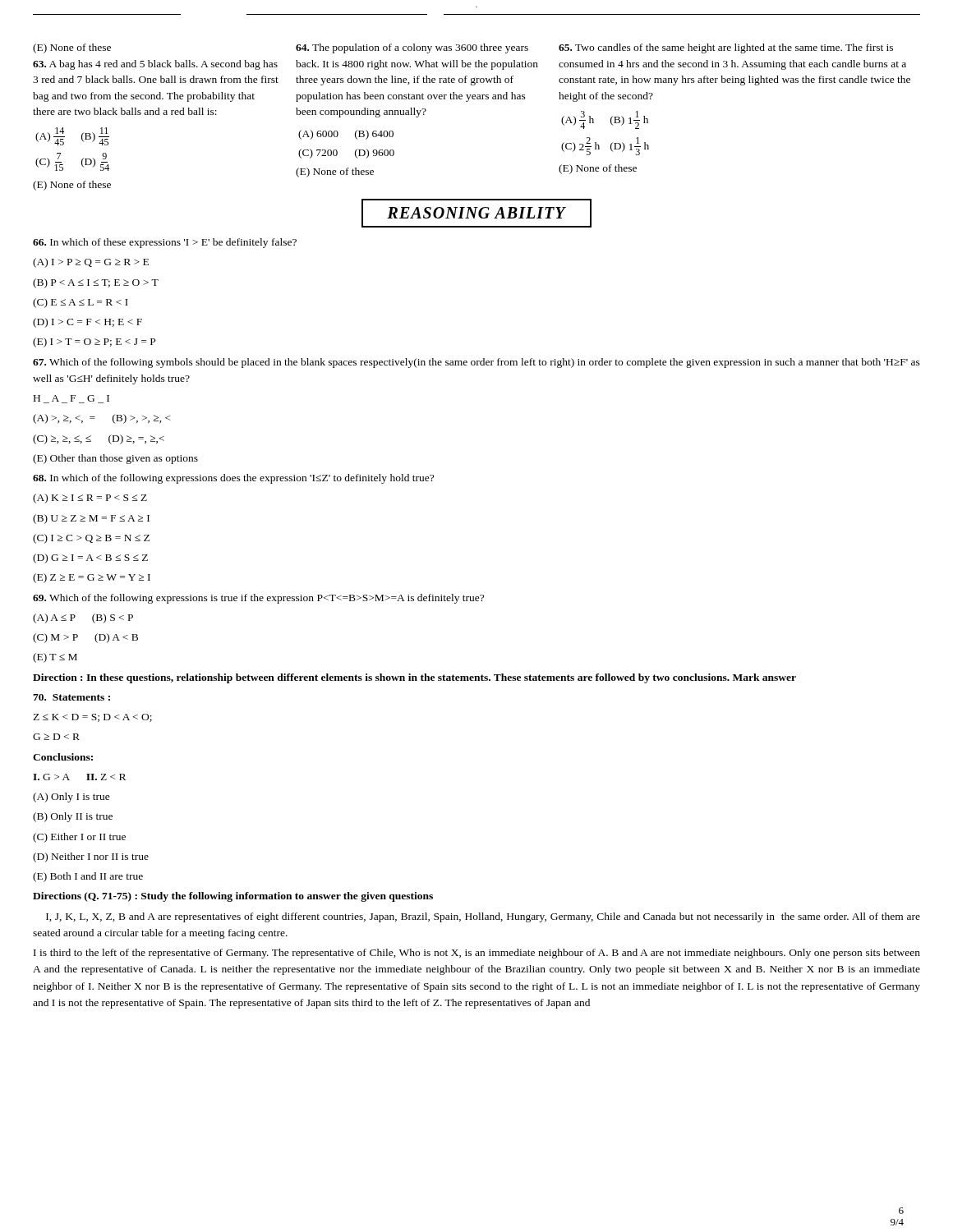Find the block on this page that starts "(C) ≥, ≥, ≤, ≤"
Screen dimensions: 1232x953
tap(99, 438)
